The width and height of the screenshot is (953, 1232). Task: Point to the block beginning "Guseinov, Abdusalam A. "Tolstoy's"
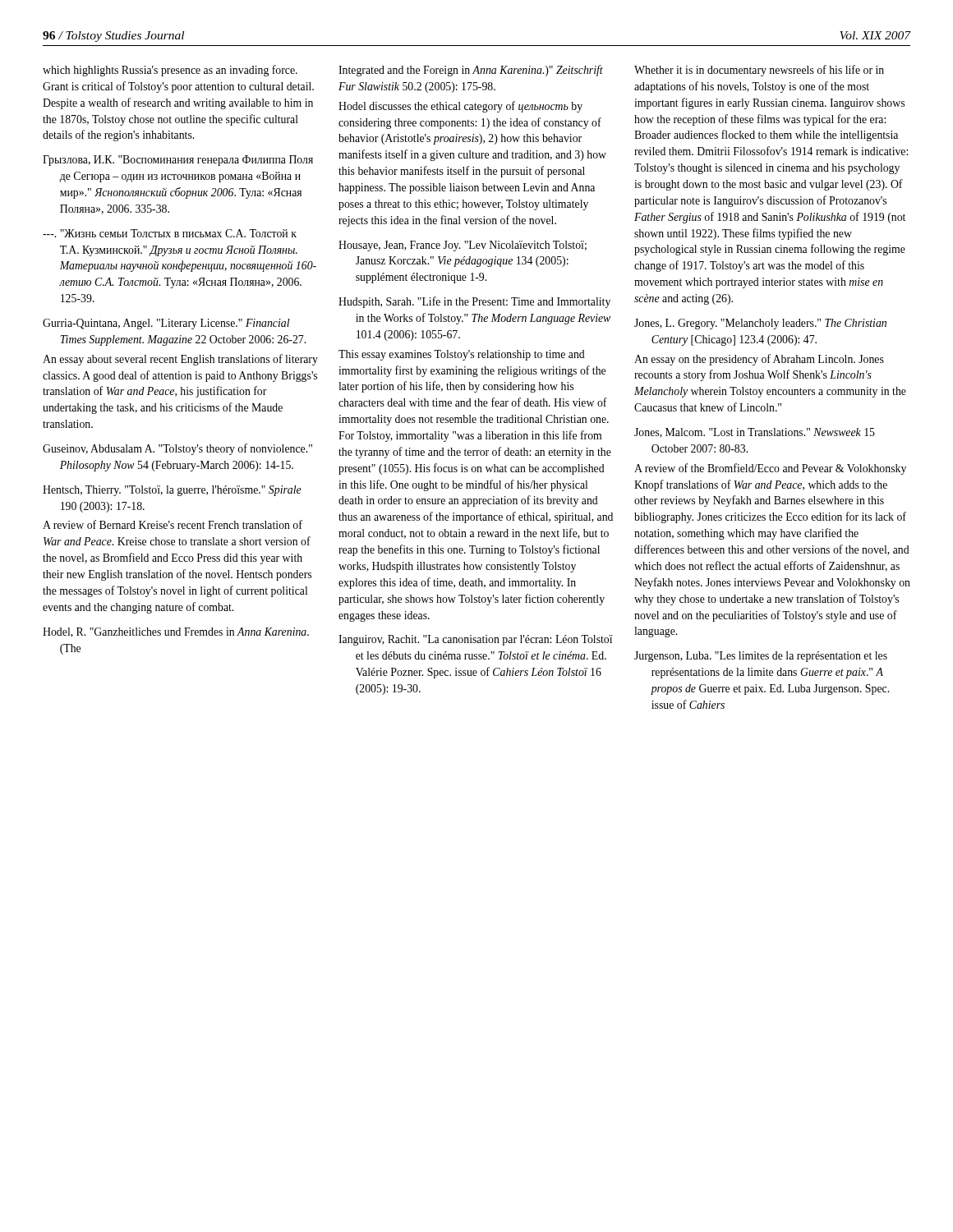click(x=181, y=457)
